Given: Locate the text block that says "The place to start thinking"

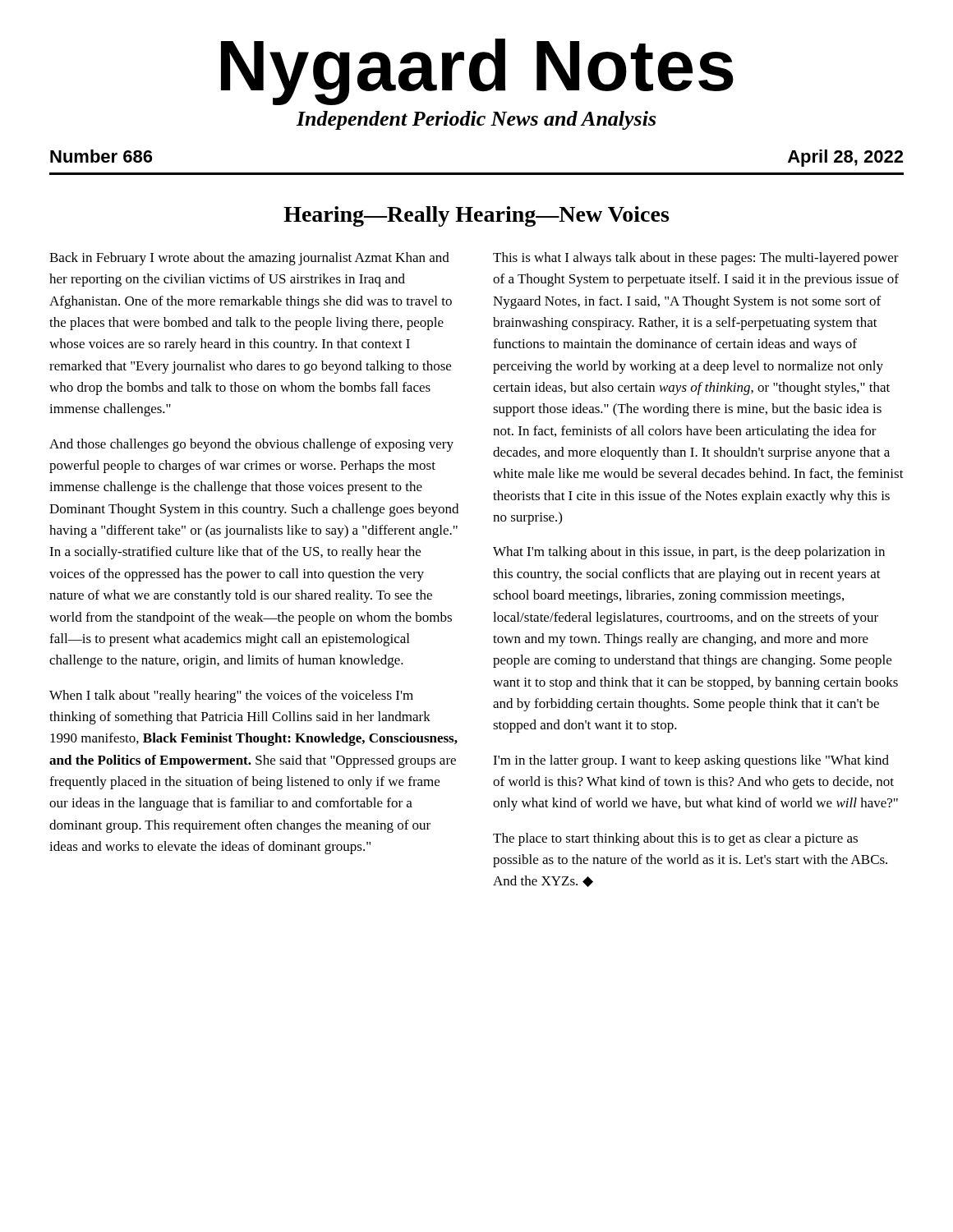Looking at the screenshot, I should click(698, 860).
